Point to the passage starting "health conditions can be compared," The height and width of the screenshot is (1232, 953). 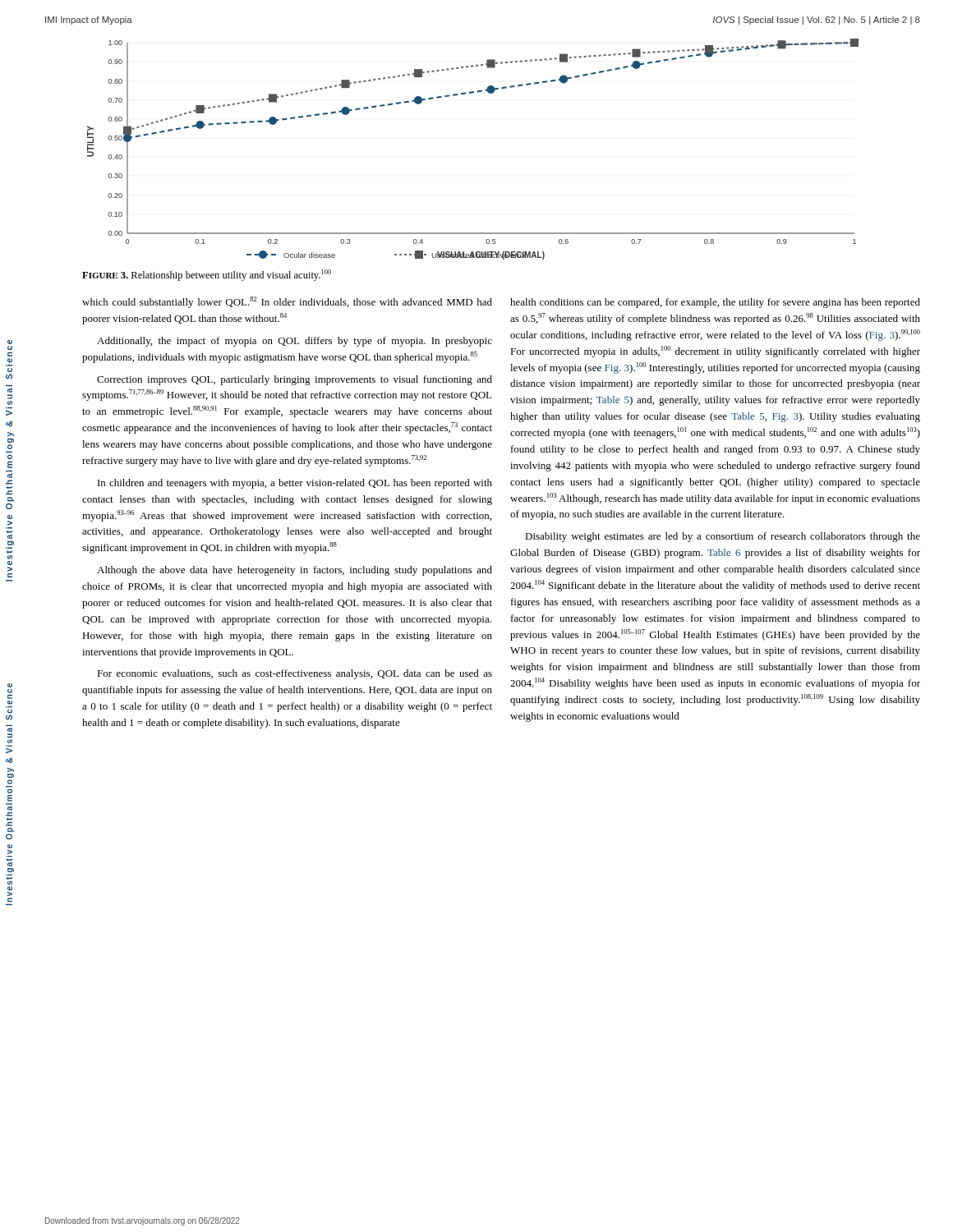(715, 509)
